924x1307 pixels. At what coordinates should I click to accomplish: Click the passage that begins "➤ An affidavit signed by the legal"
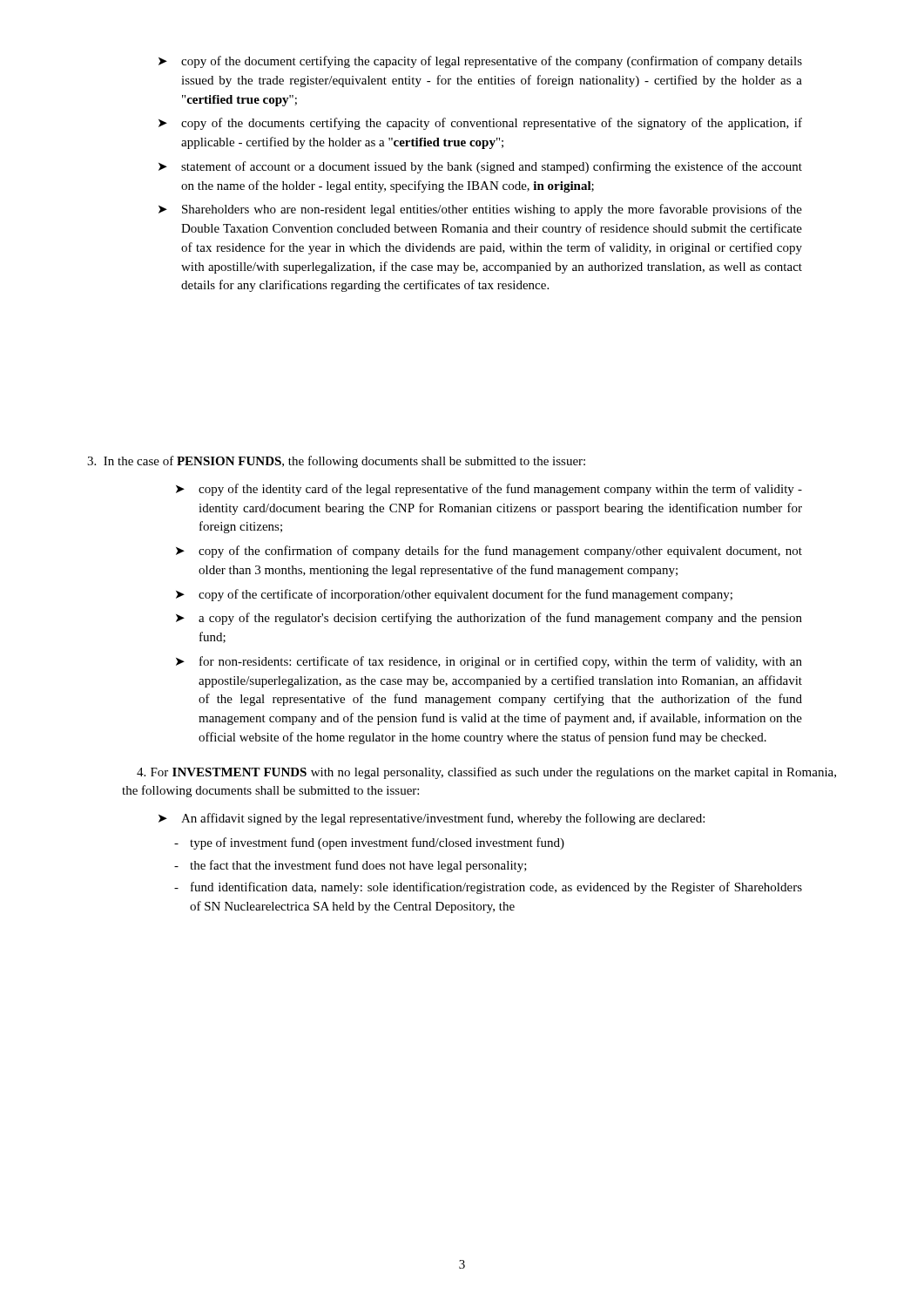pos(431,819)
